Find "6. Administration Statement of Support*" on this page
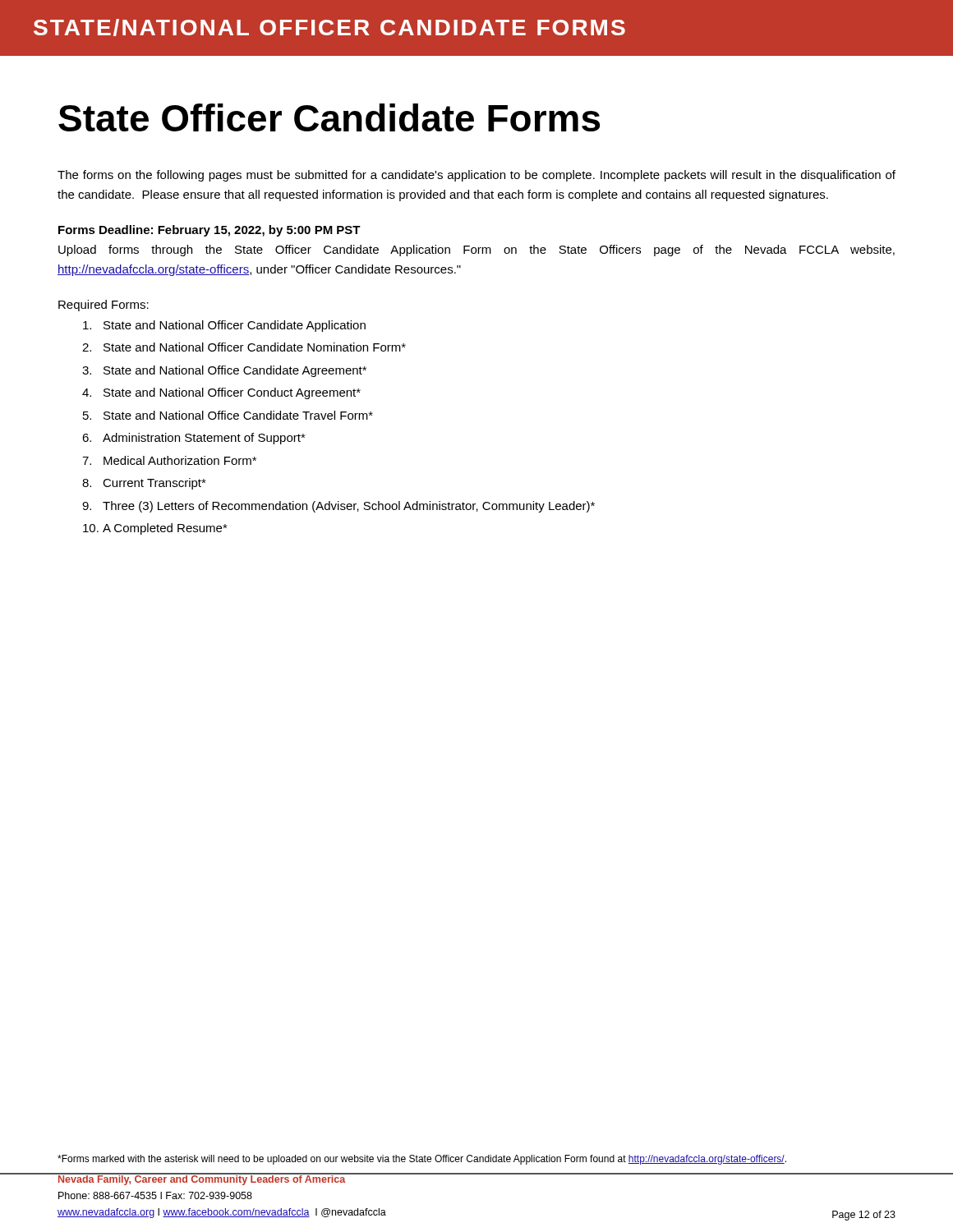953x1232 pixels. click(x=194, y=439)
